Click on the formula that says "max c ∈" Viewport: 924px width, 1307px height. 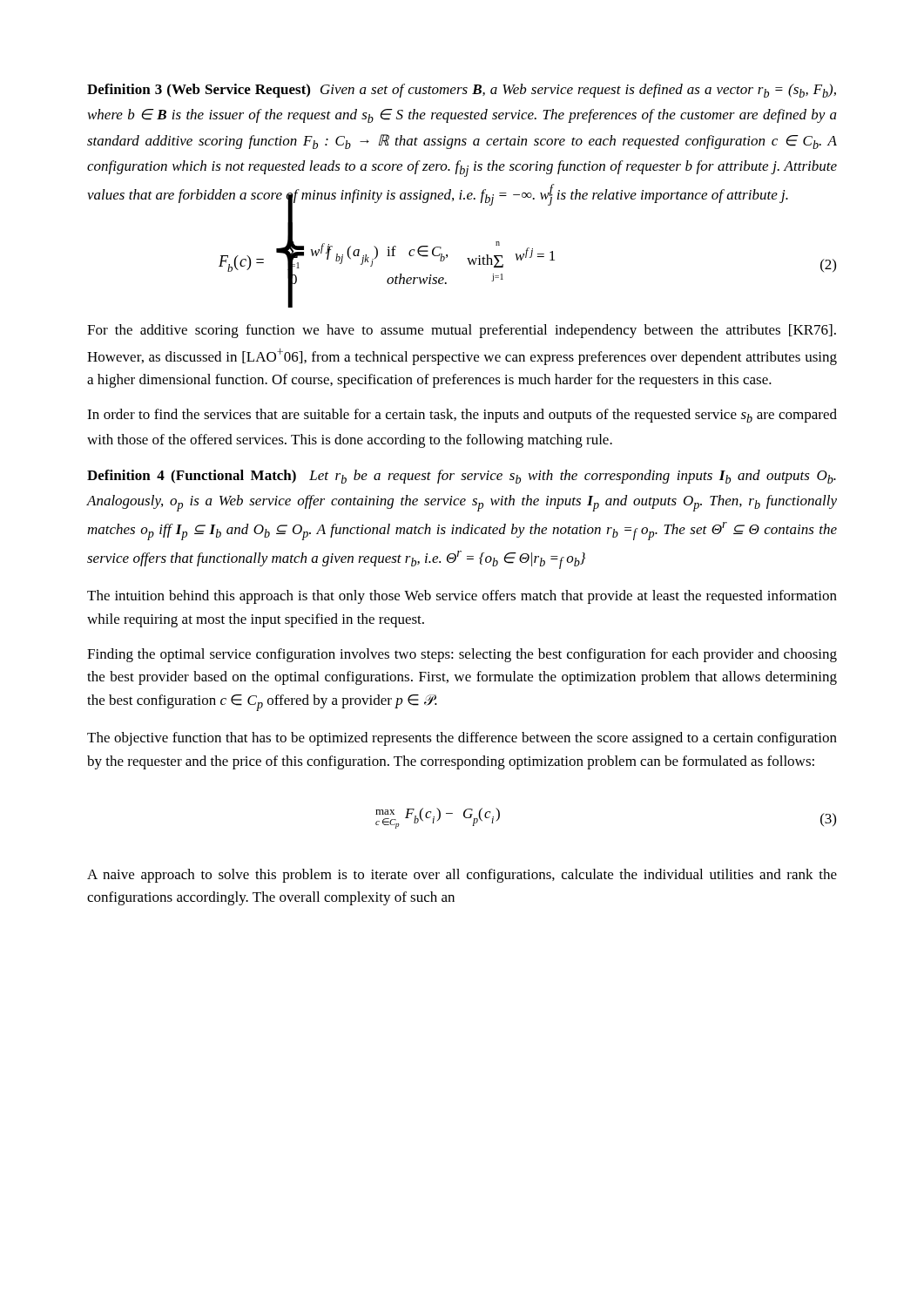click(x=438, y=819)
